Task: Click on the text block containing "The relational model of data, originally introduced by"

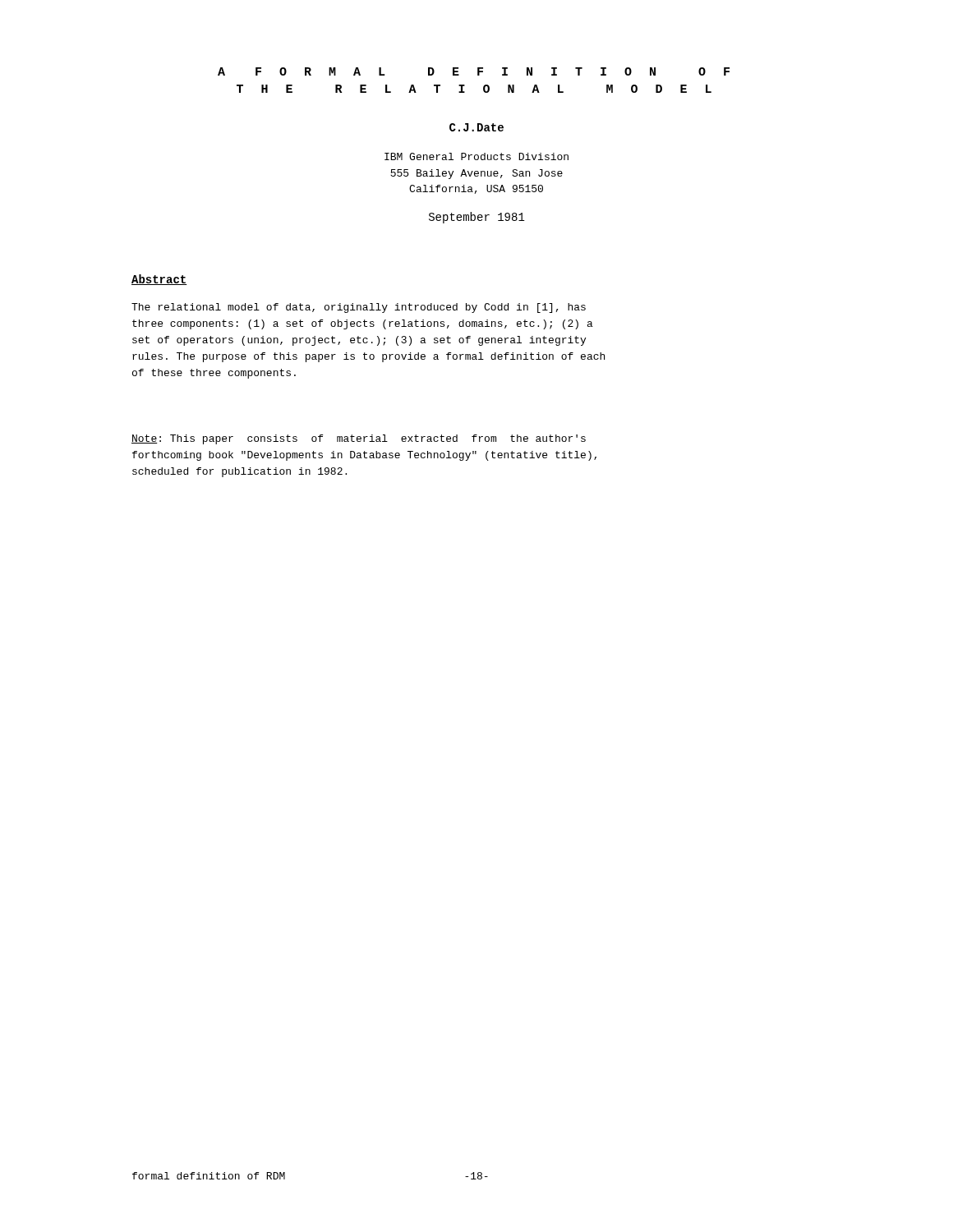Action: [369, 340]
